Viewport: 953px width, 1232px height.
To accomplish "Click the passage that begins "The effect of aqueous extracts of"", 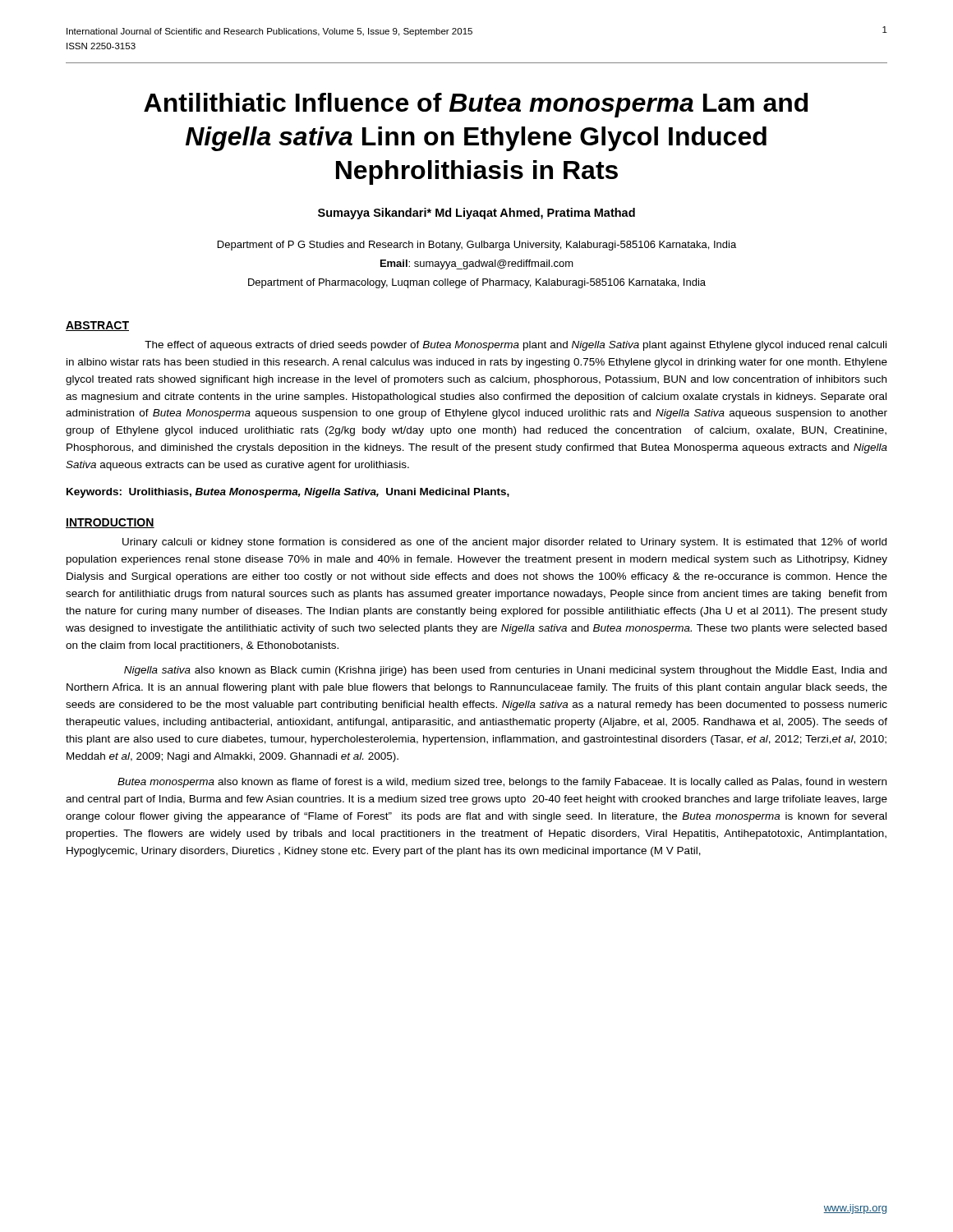I will (x=476, y=405).
